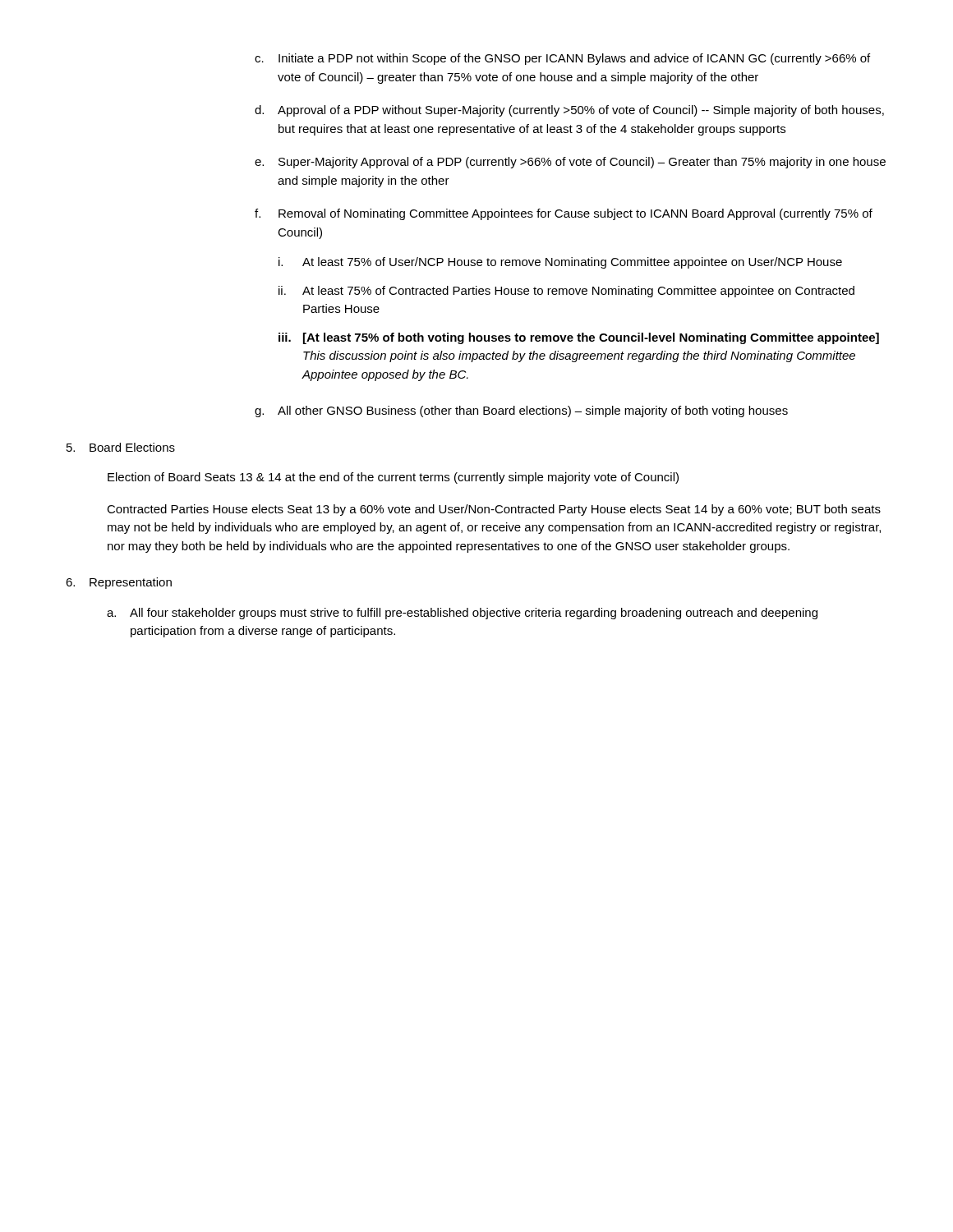
Task: Click on the block starting "iii. [At least 75% of both voting"
Action: point(582,356)
